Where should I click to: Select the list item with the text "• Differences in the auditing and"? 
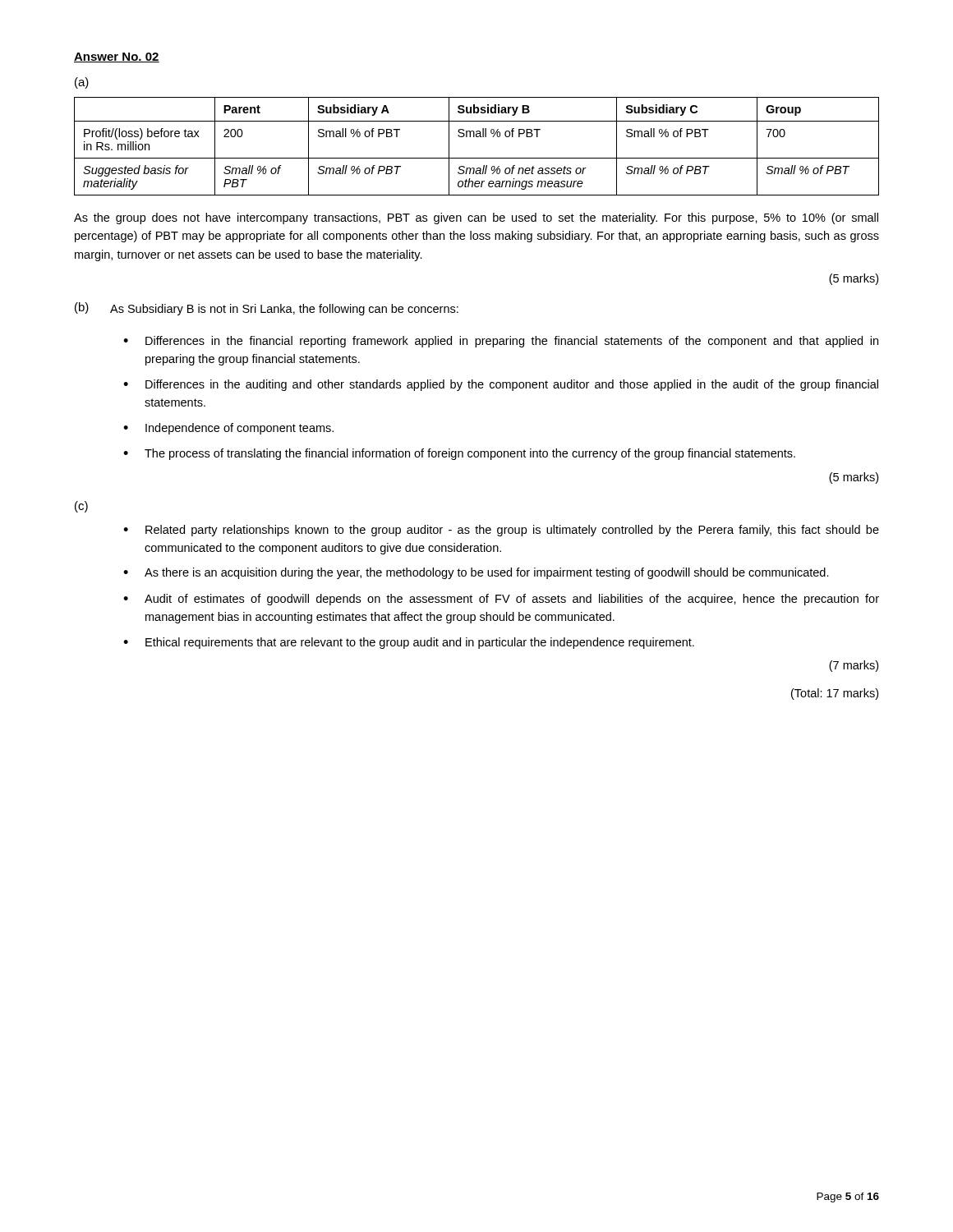click(501, 394)
